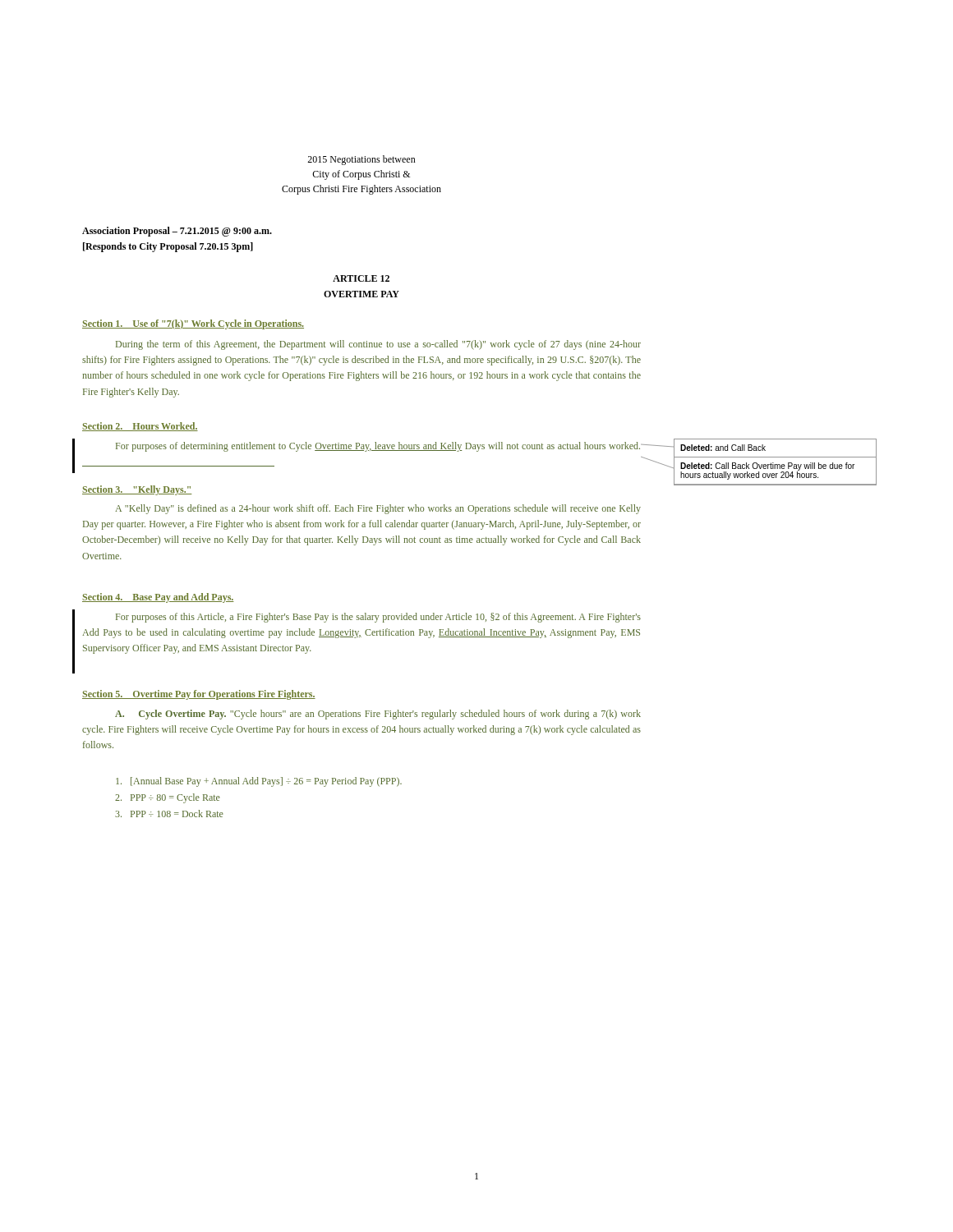The width and height of the screenshot is (953, 1232).
Task: Point to the text starting "3. PPP ÷ 108"
Action: click(169, 814)
